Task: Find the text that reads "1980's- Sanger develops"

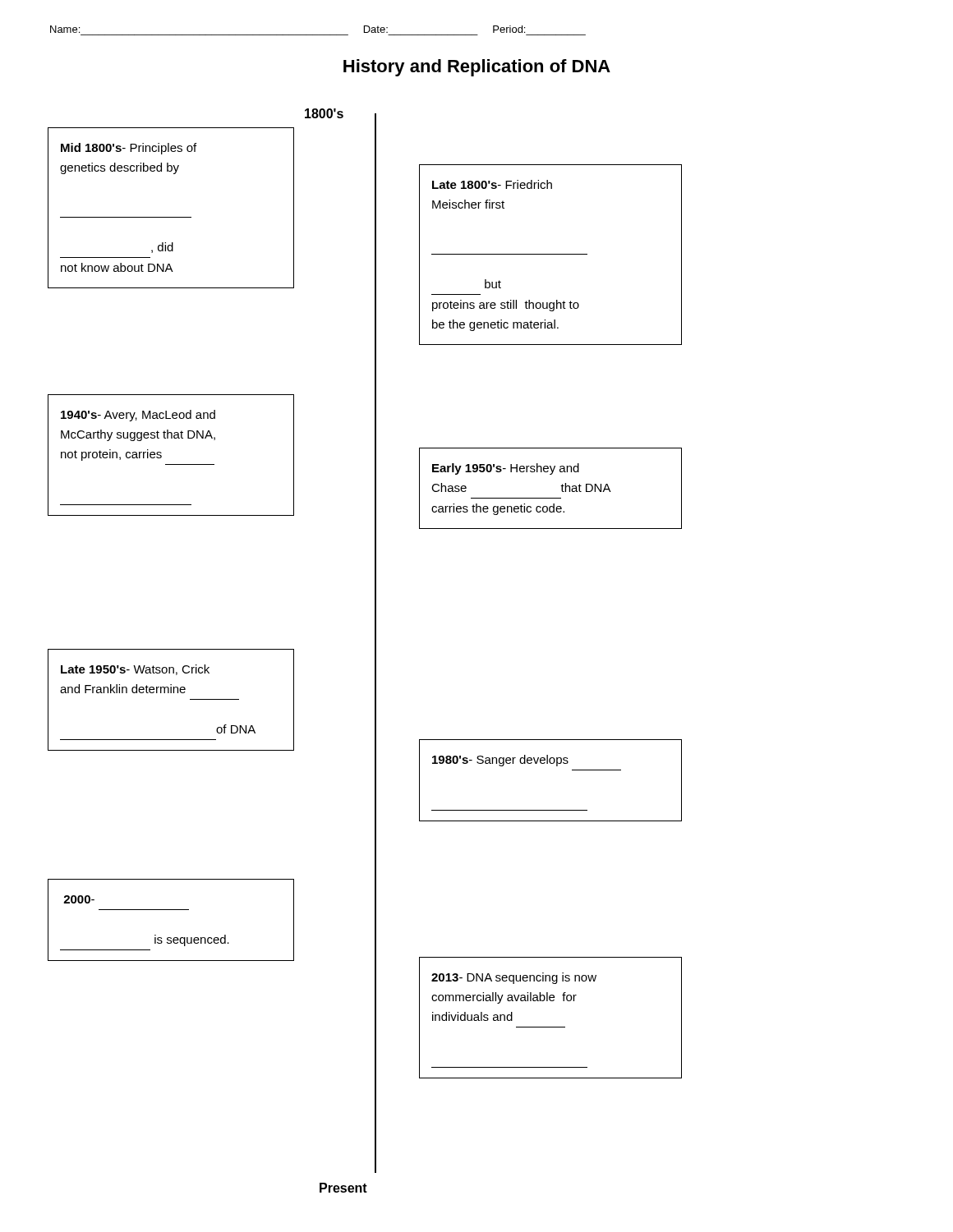Action: (500, 761)
